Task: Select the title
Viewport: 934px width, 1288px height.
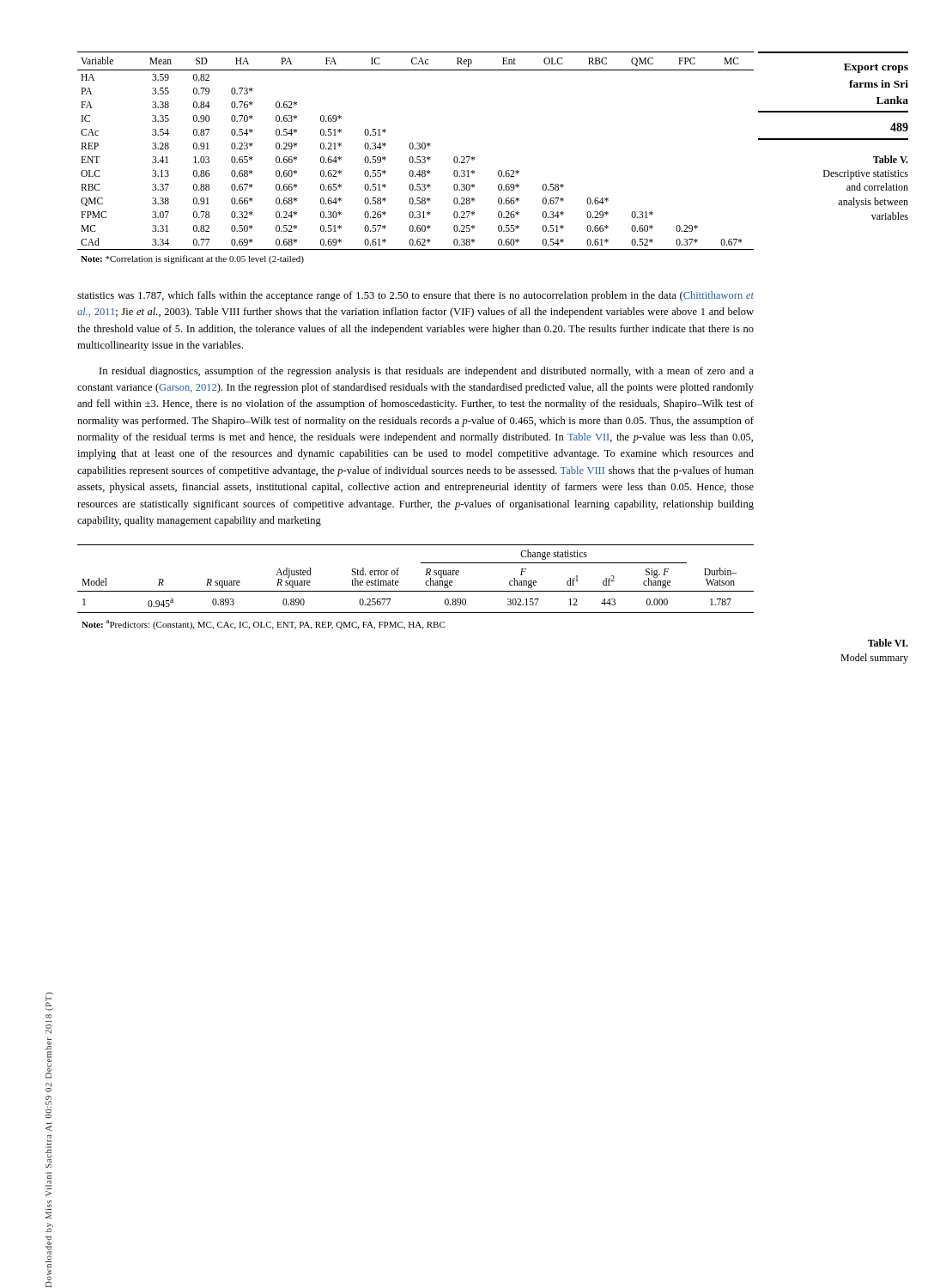Action: click(876, 83)
